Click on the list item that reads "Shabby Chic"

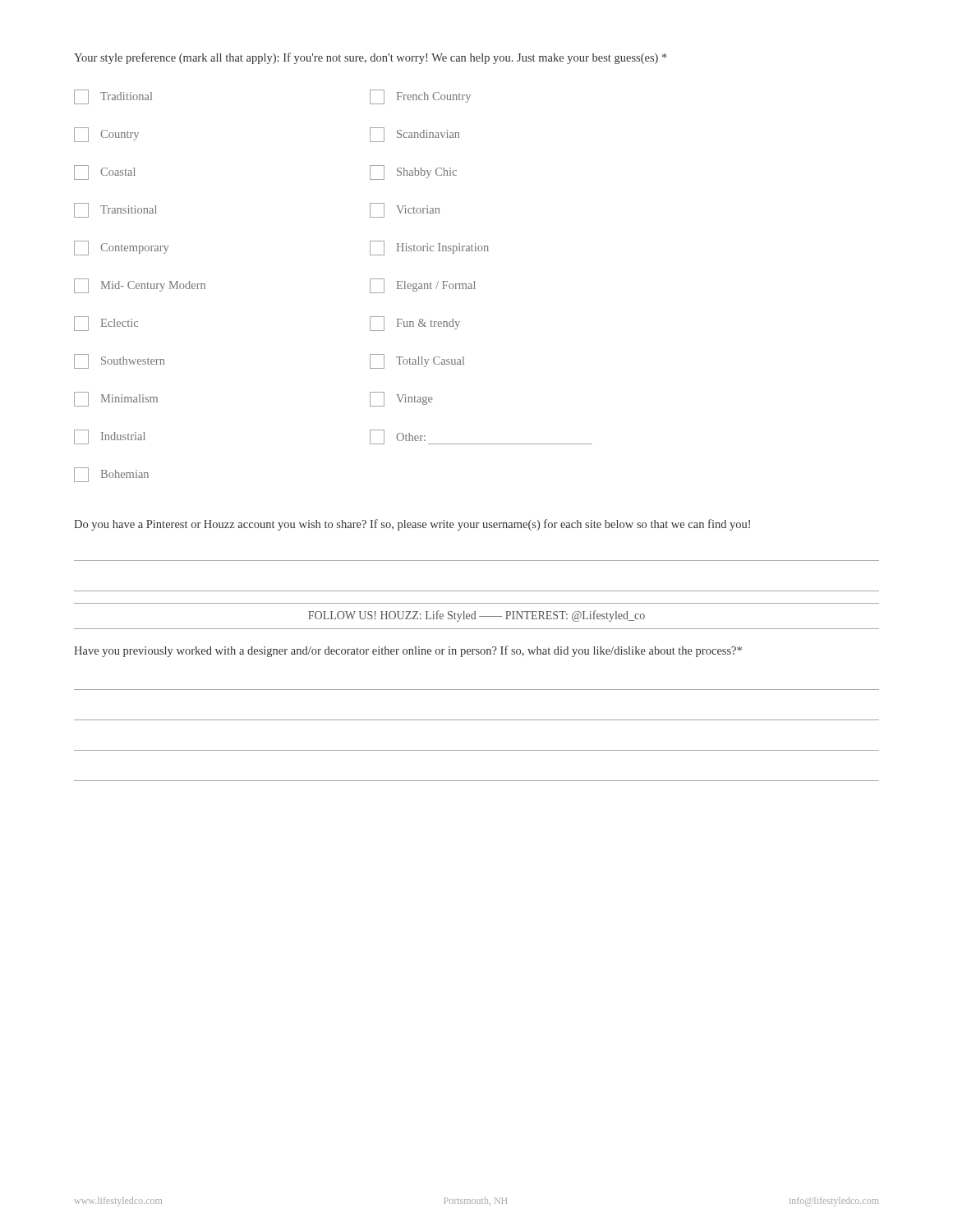[x=413, y=172]
